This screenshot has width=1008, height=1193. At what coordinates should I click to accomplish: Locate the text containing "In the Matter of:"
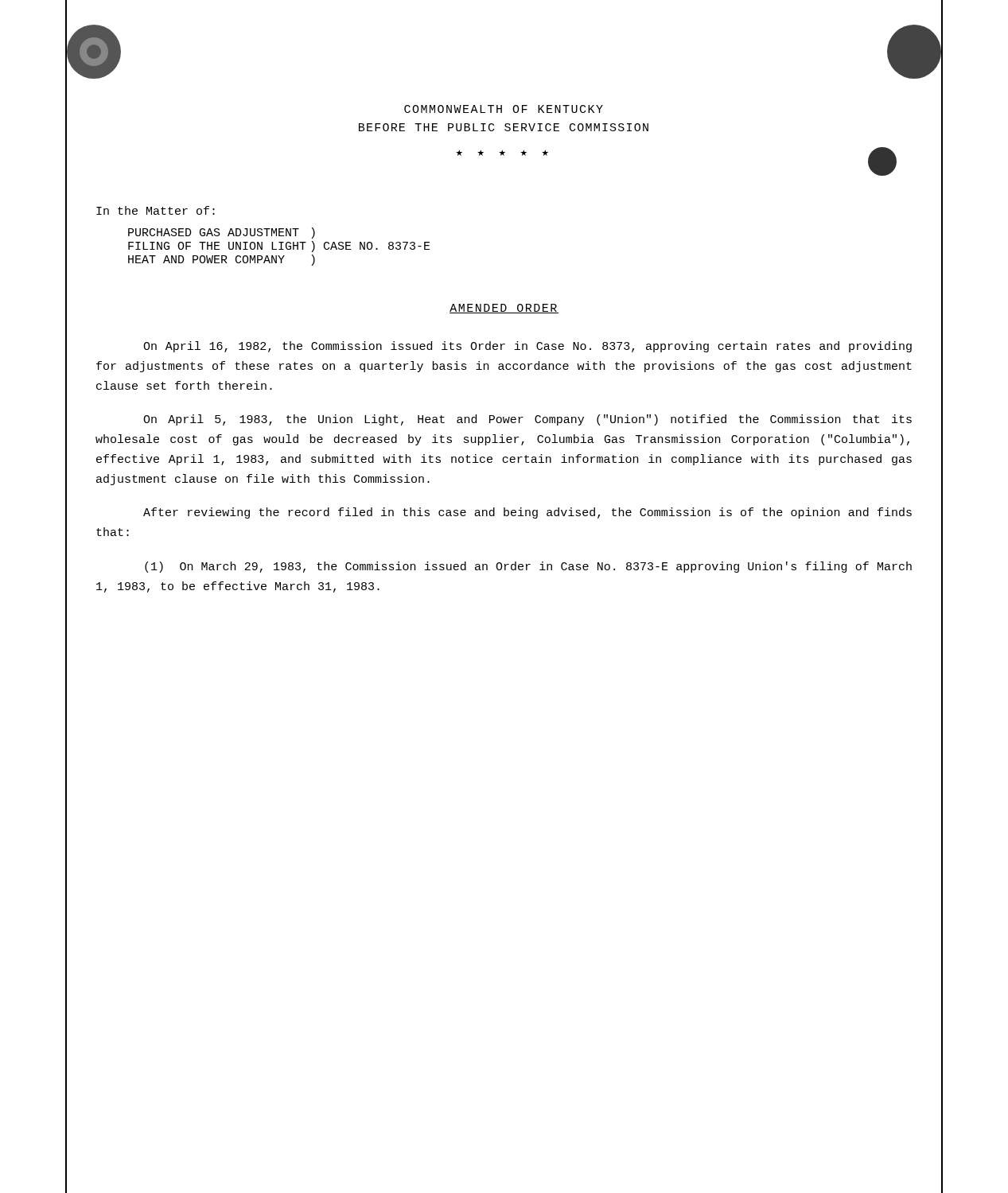[x=156, y=212]
